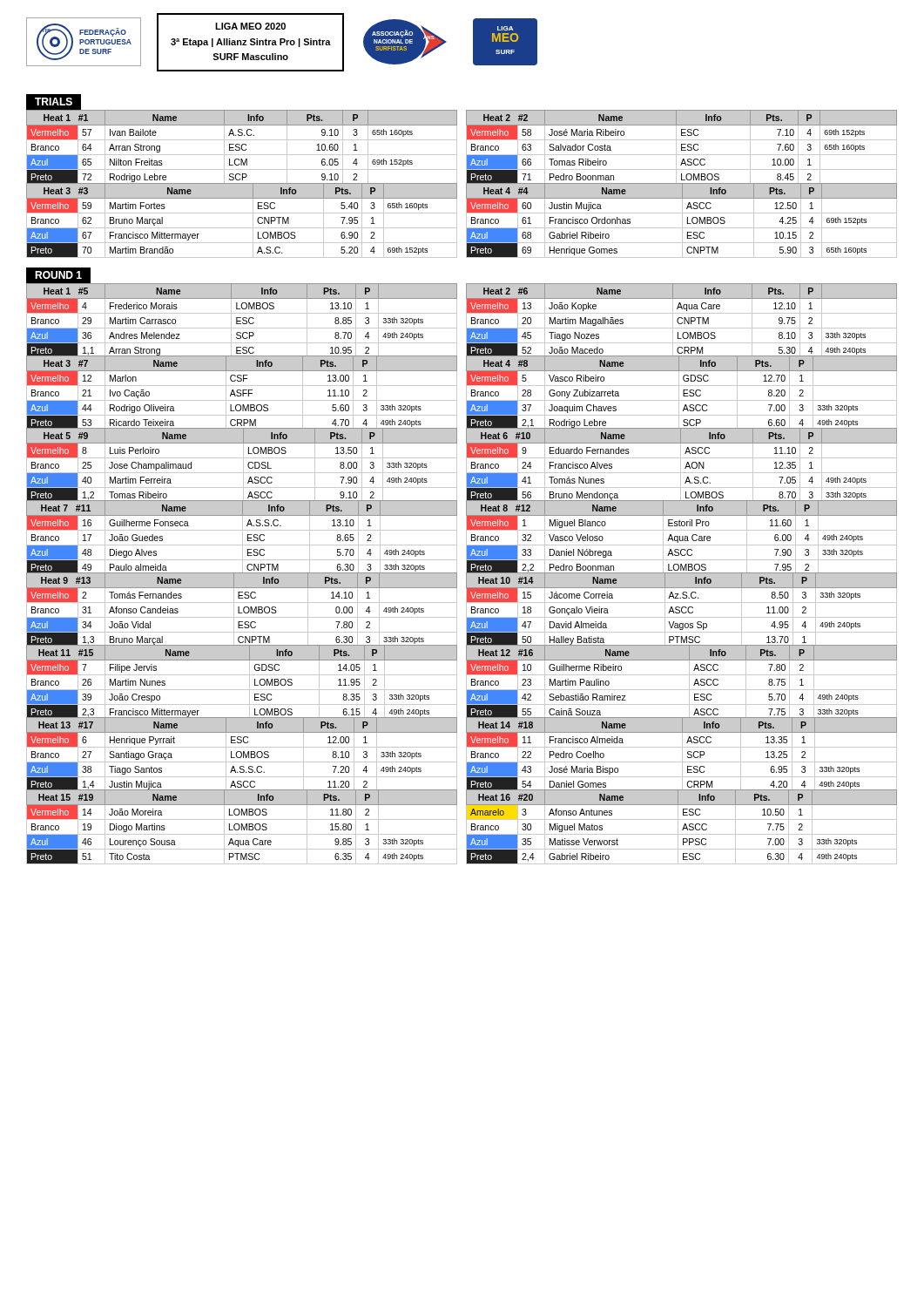Click on the element starting "LIGA MEO 20203ª Etapa | Allianz Sintra Pro"

251,41
